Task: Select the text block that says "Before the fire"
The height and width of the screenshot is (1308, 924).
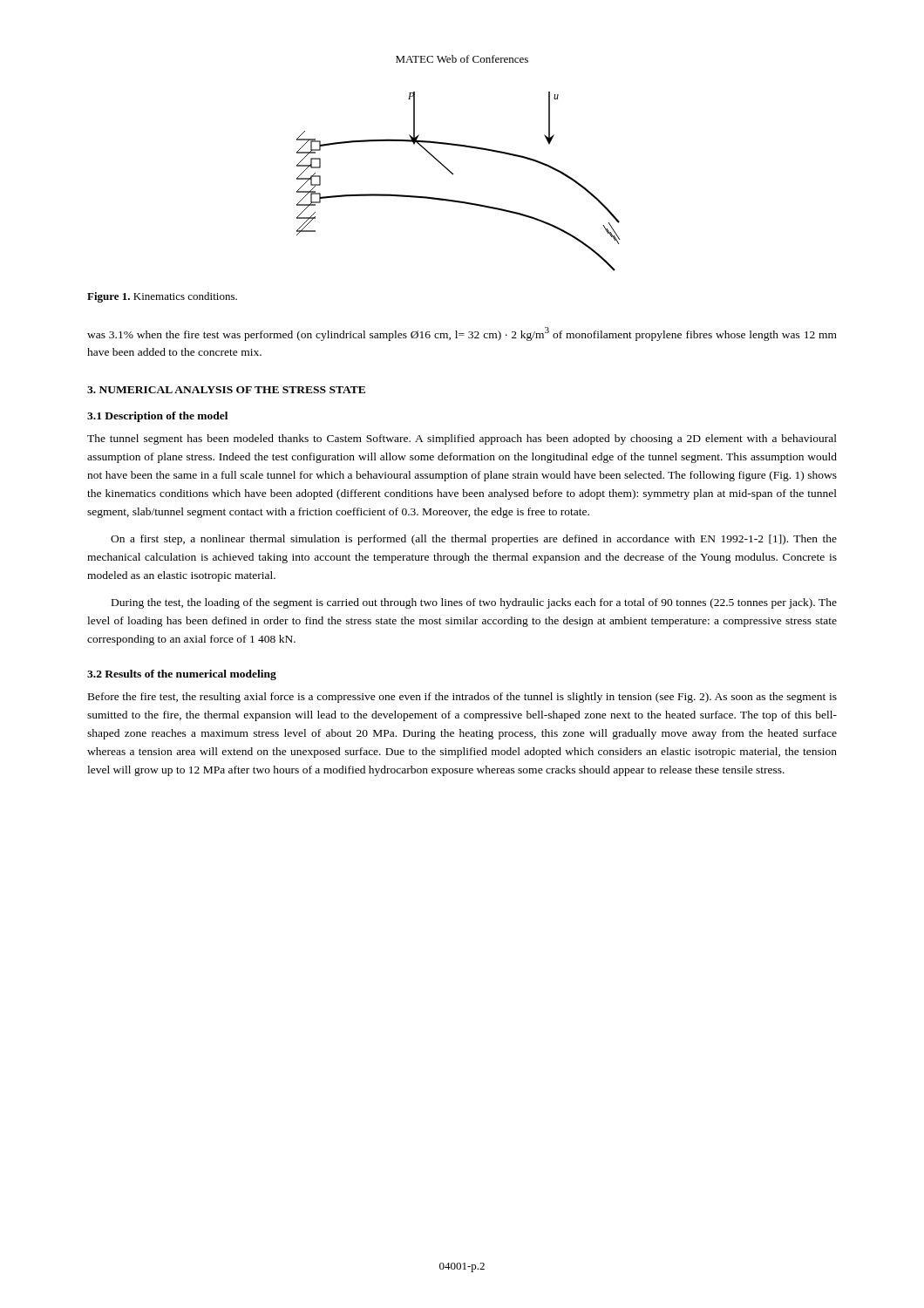Action: [x=462, y=733]
